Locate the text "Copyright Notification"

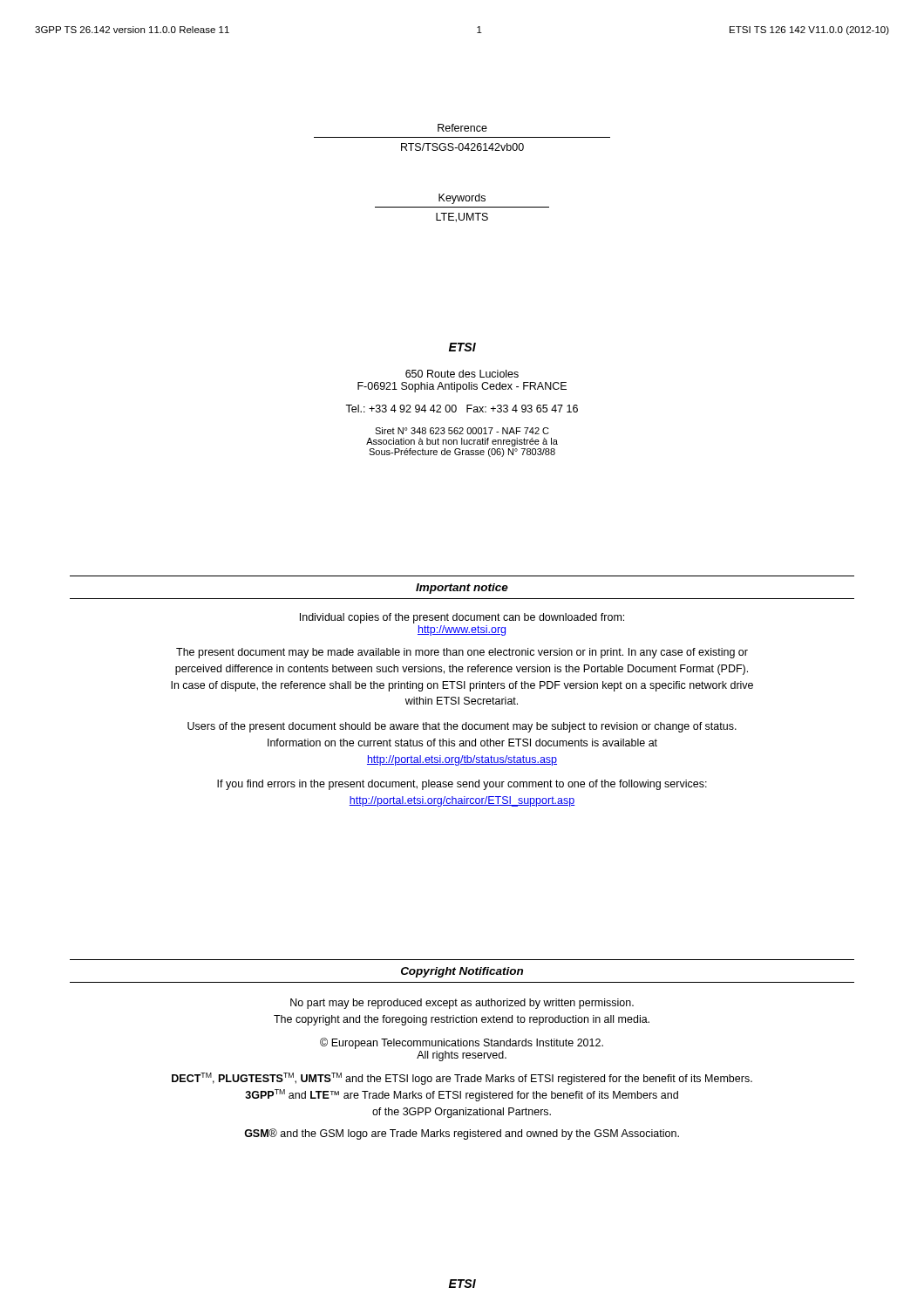pos(462,971)
